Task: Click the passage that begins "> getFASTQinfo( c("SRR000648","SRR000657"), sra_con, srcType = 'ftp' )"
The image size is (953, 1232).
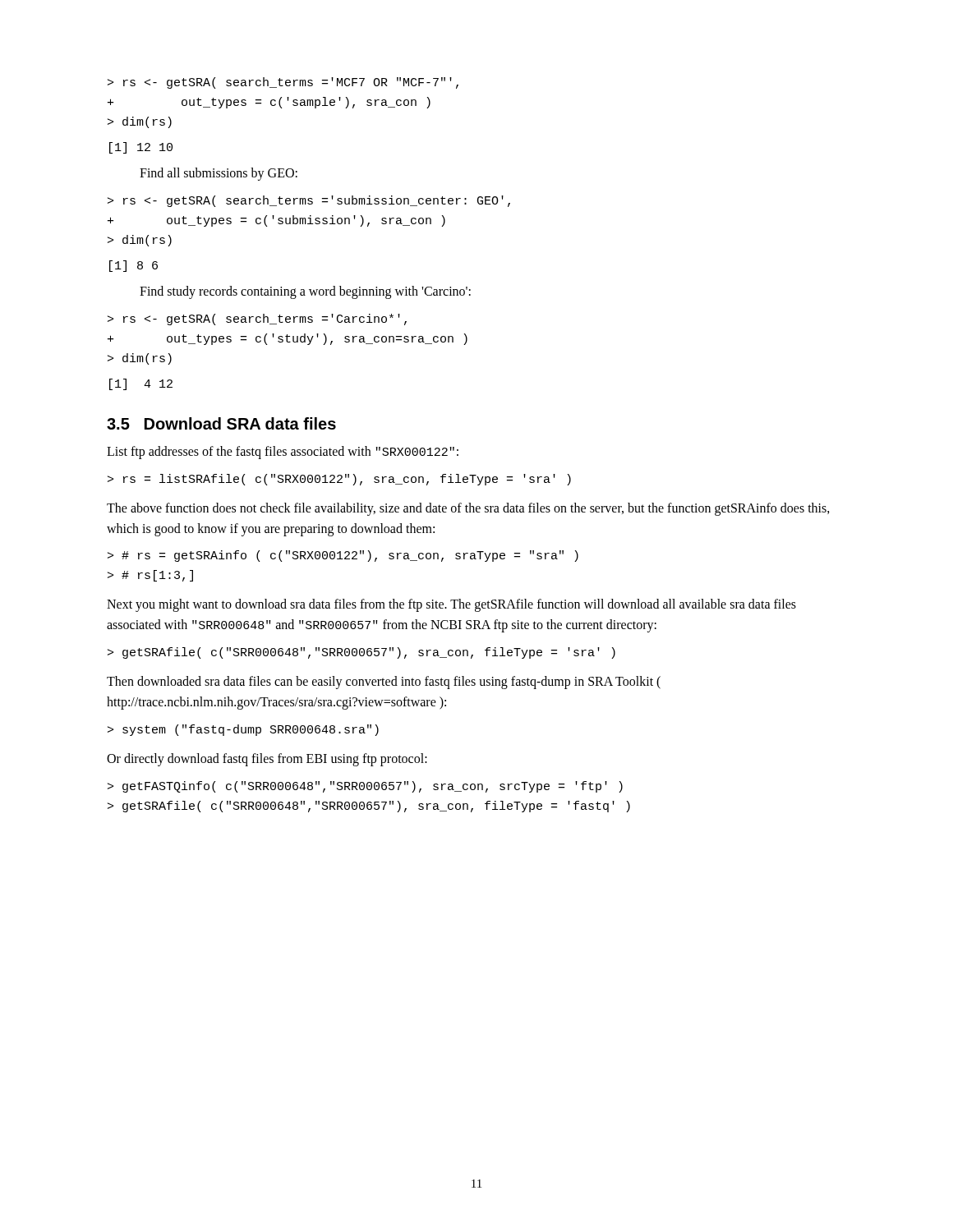Action: (x=476, y=797)
